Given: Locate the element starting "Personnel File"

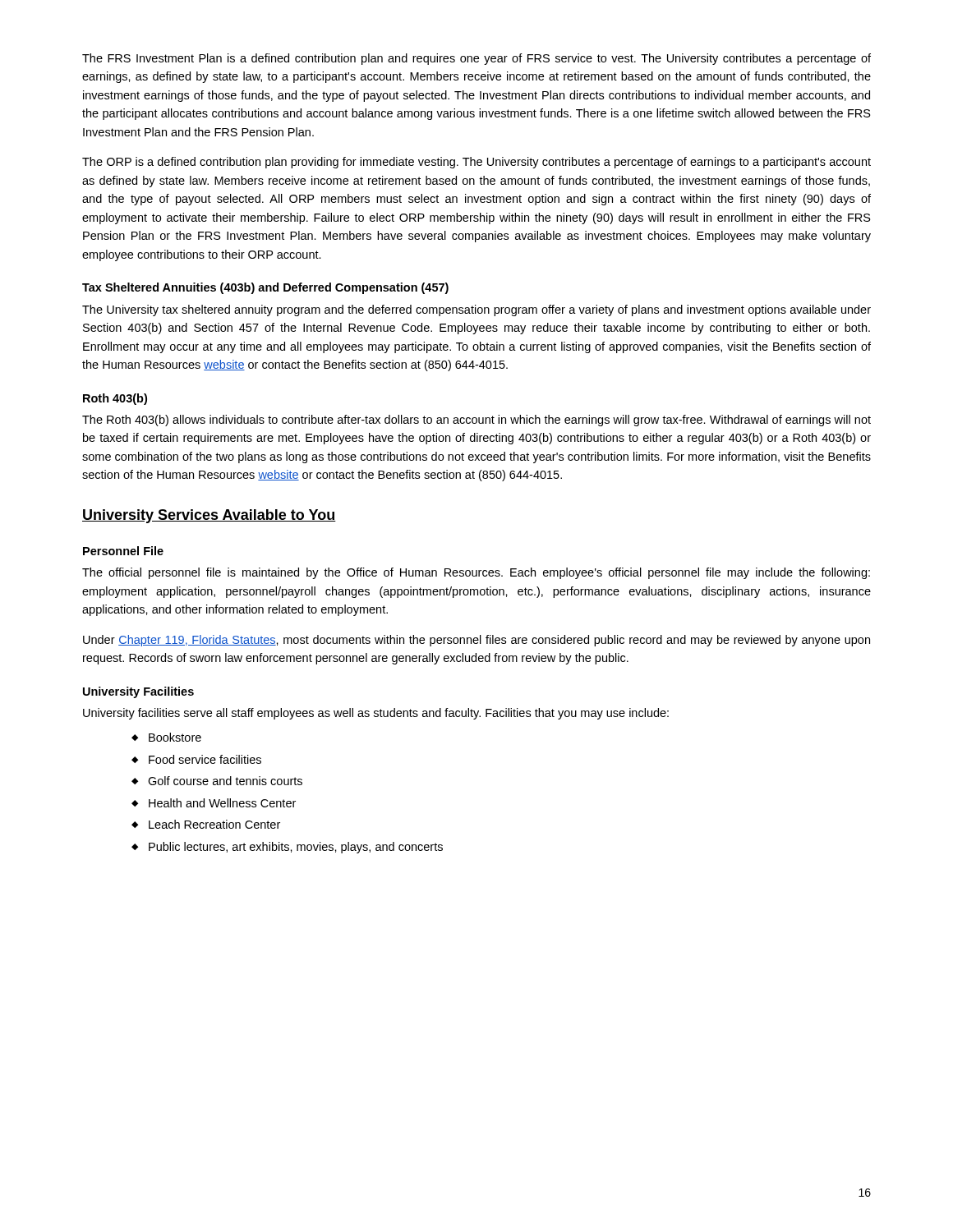Looking at the screenshot, I should click(x=123, y=551).
